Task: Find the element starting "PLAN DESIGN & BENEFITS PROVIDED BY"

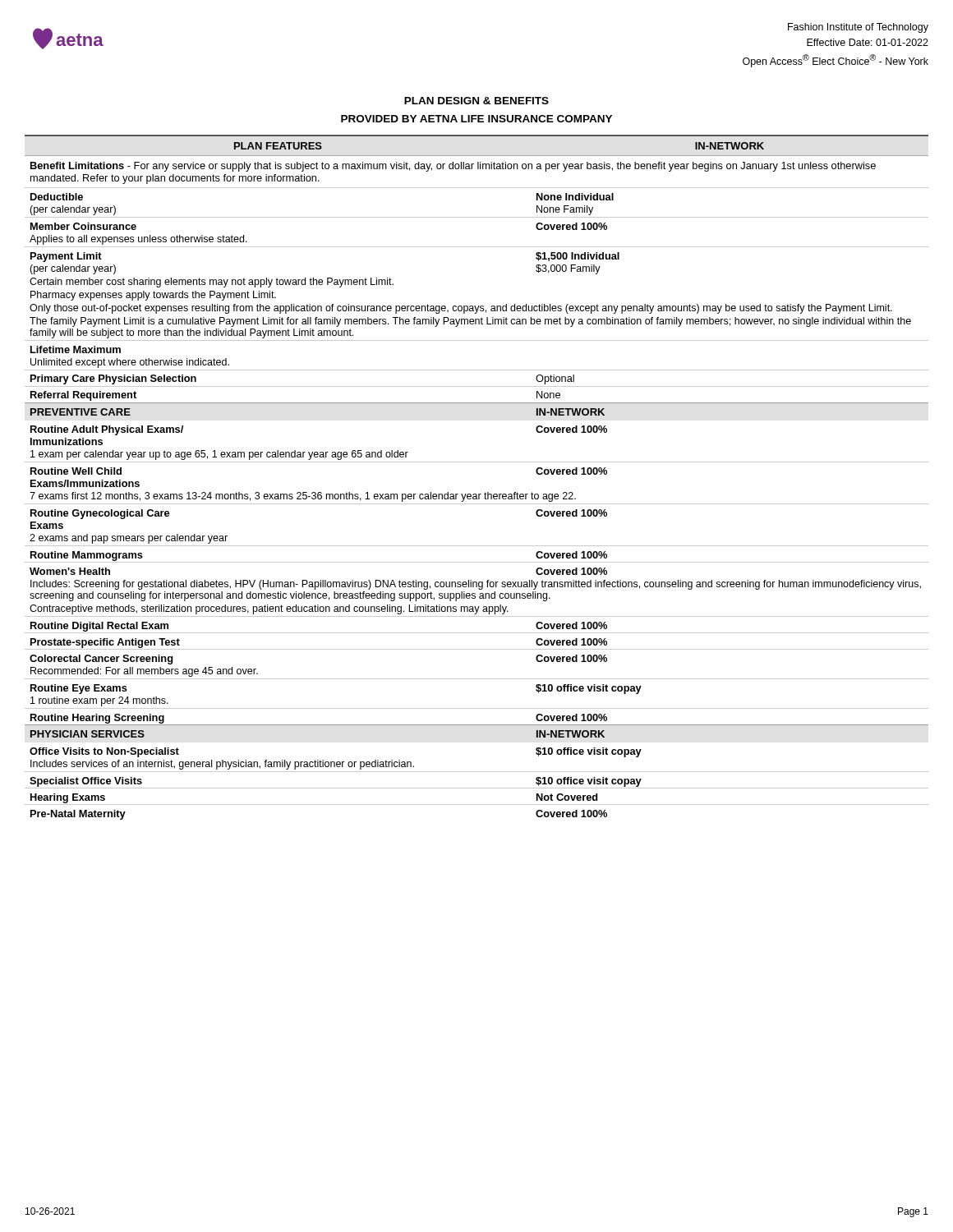Action: click(x=476, y=110)
